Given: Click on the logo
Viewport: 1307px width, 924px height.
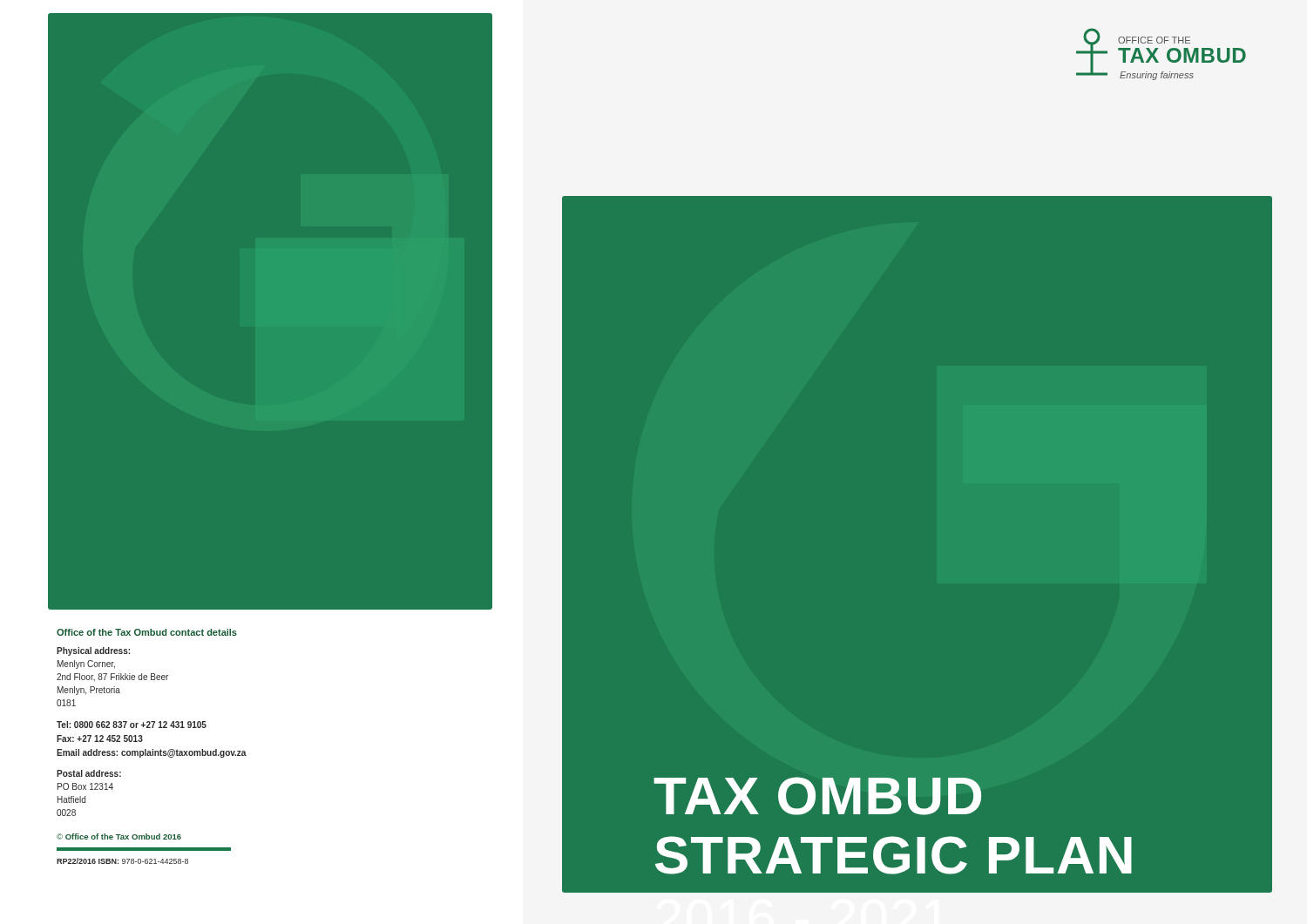Looking at the screenshot, I should (x=1163, y=61).
